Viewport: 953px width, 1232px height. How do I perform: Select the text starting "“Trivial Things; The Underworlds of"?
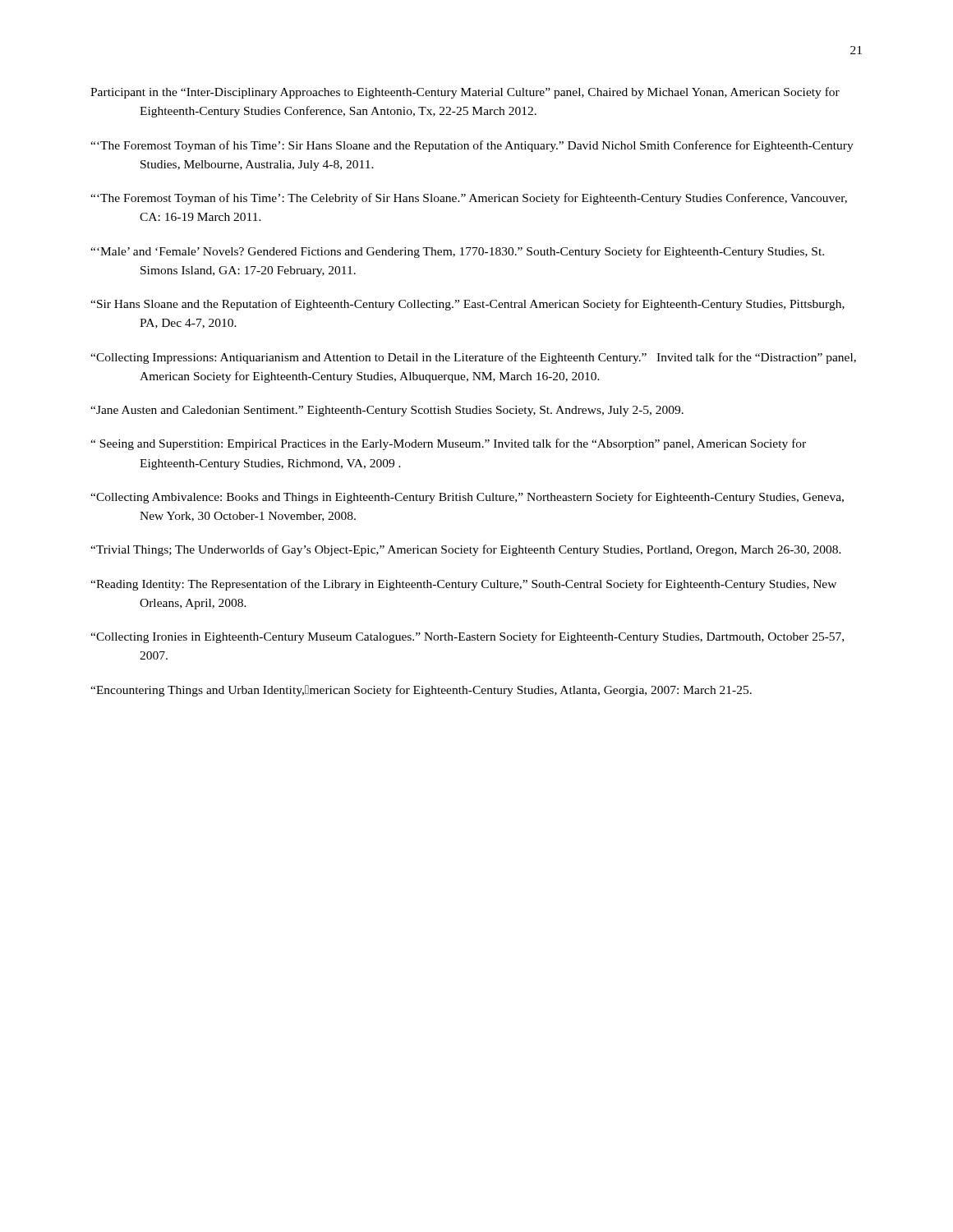click(x=466, y=549)
